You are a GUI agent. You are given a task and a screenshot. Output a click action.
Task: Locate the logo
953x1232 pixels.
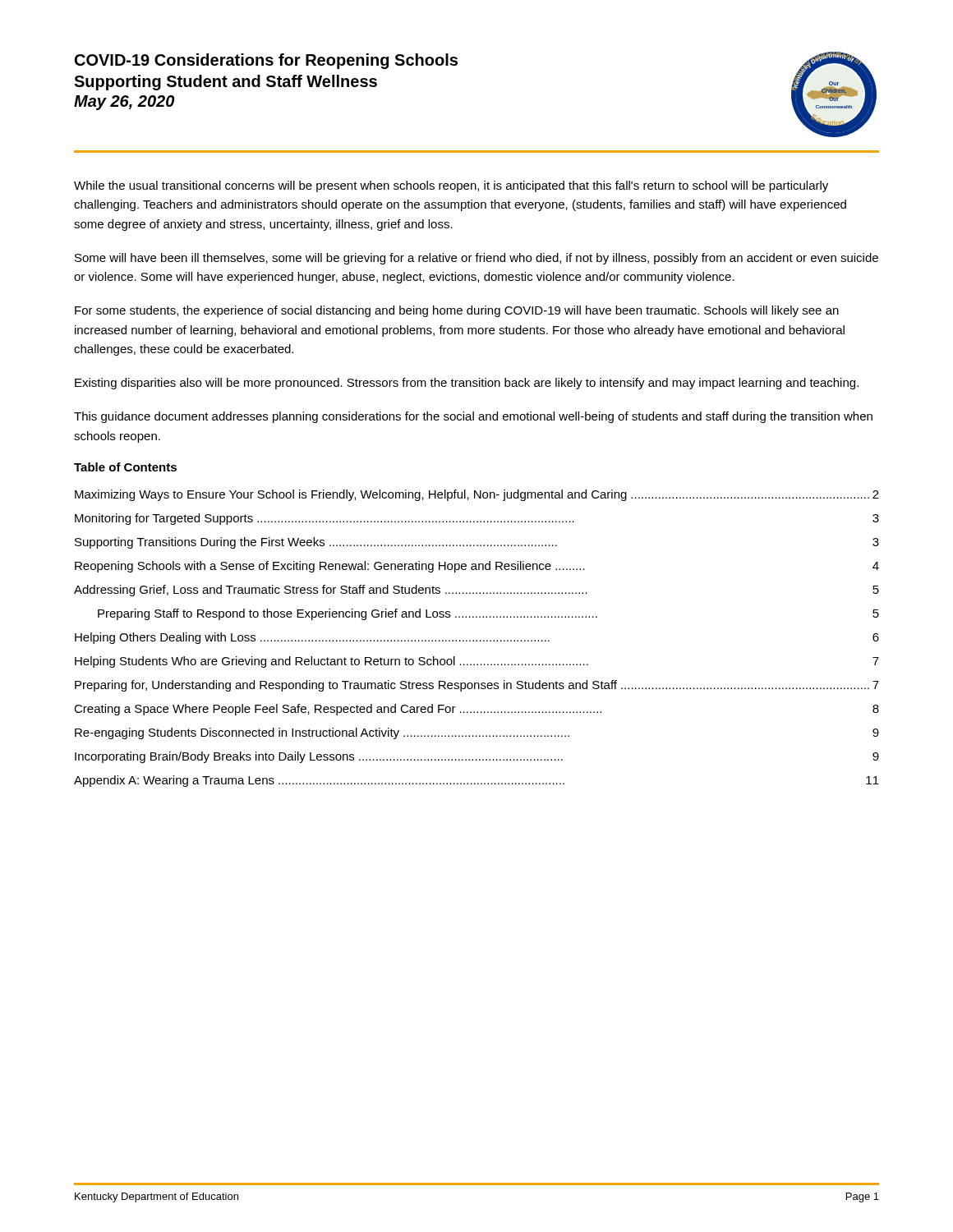click(834, 96)
